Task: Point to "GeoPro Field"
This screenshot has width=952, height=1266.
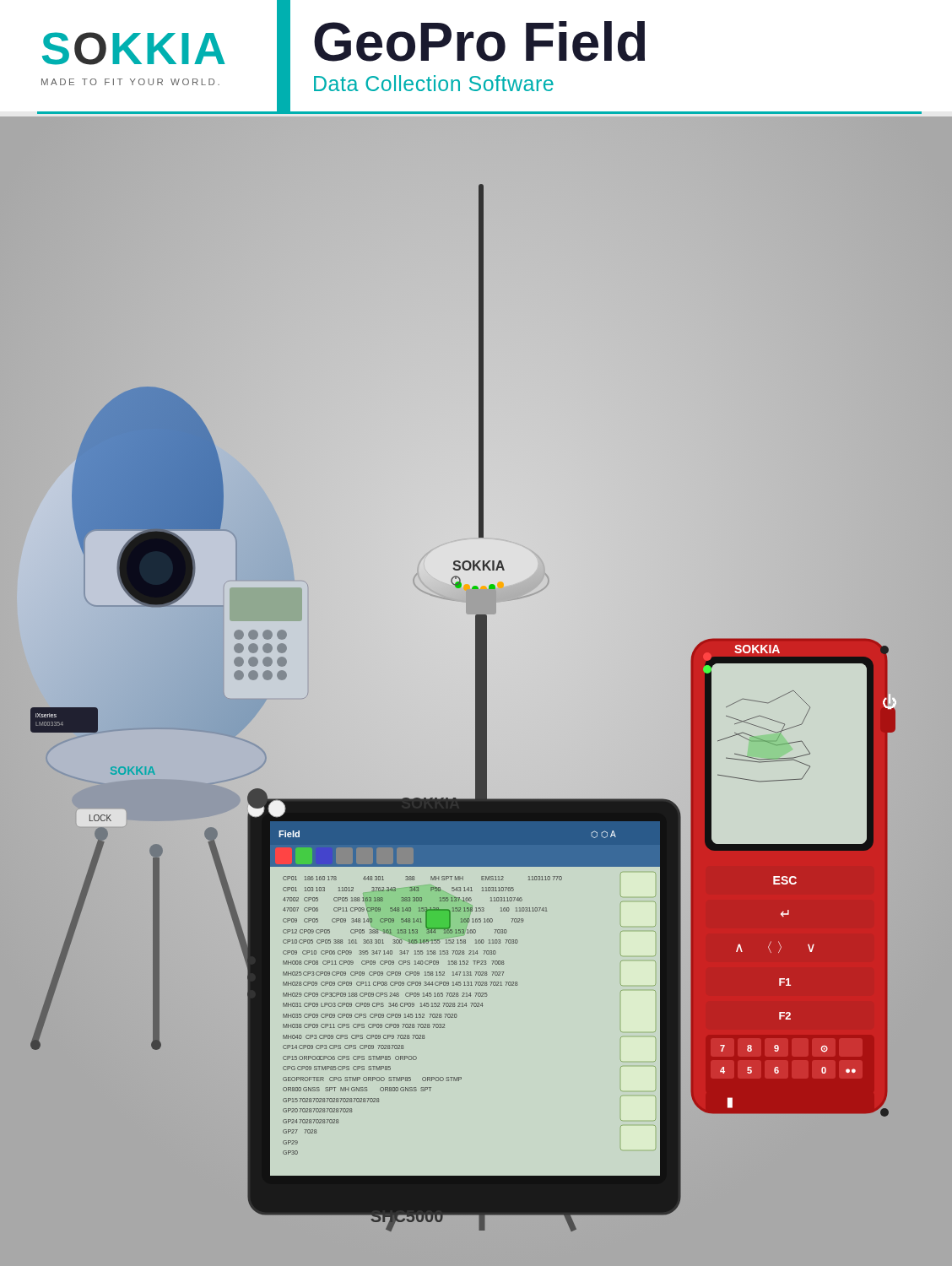Action: [x=480, y=42]
